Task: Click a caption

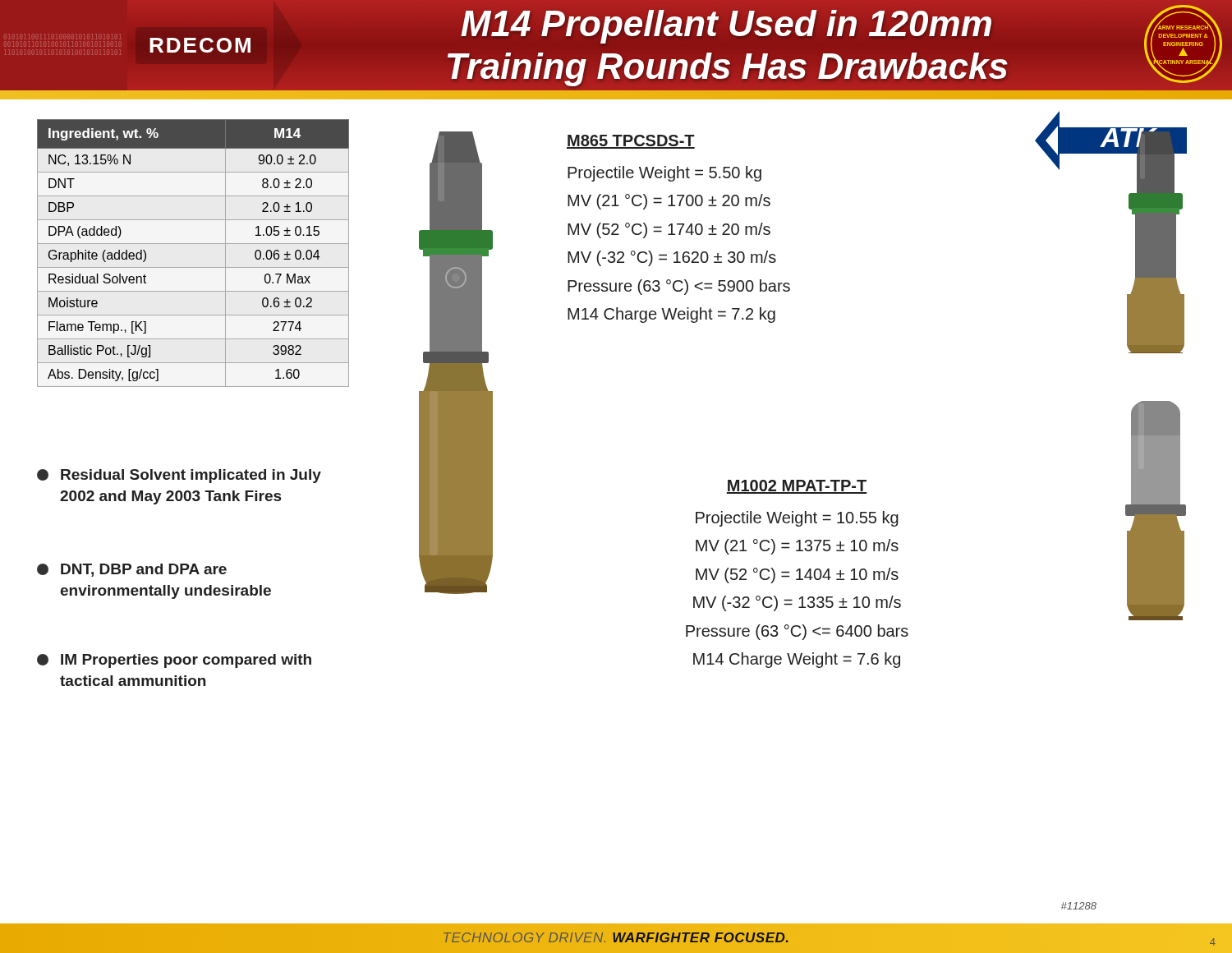Action: (x=1079, y=906)
